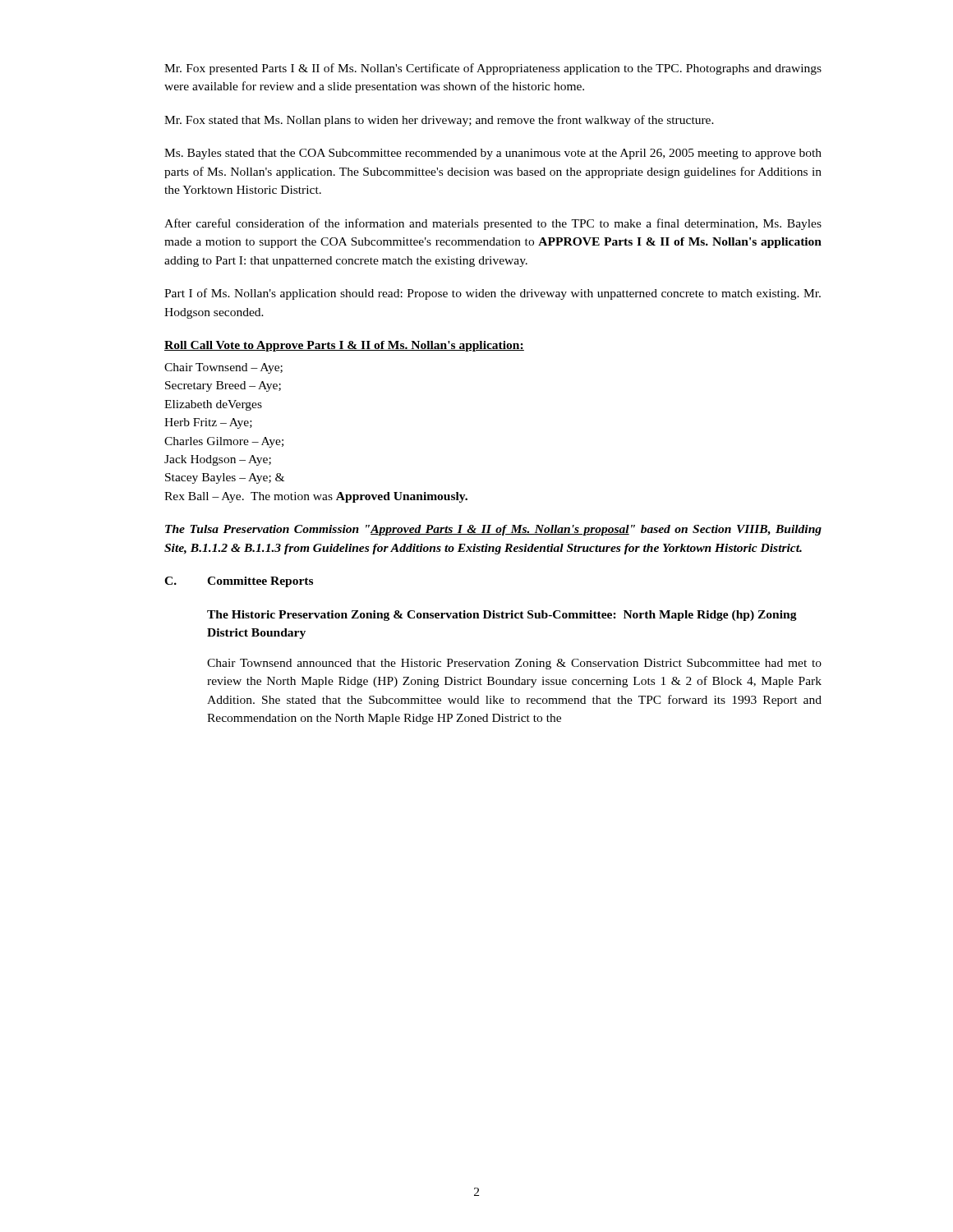Navigate to the block starting "Ms. Bayles stated that"

[493, 171]
